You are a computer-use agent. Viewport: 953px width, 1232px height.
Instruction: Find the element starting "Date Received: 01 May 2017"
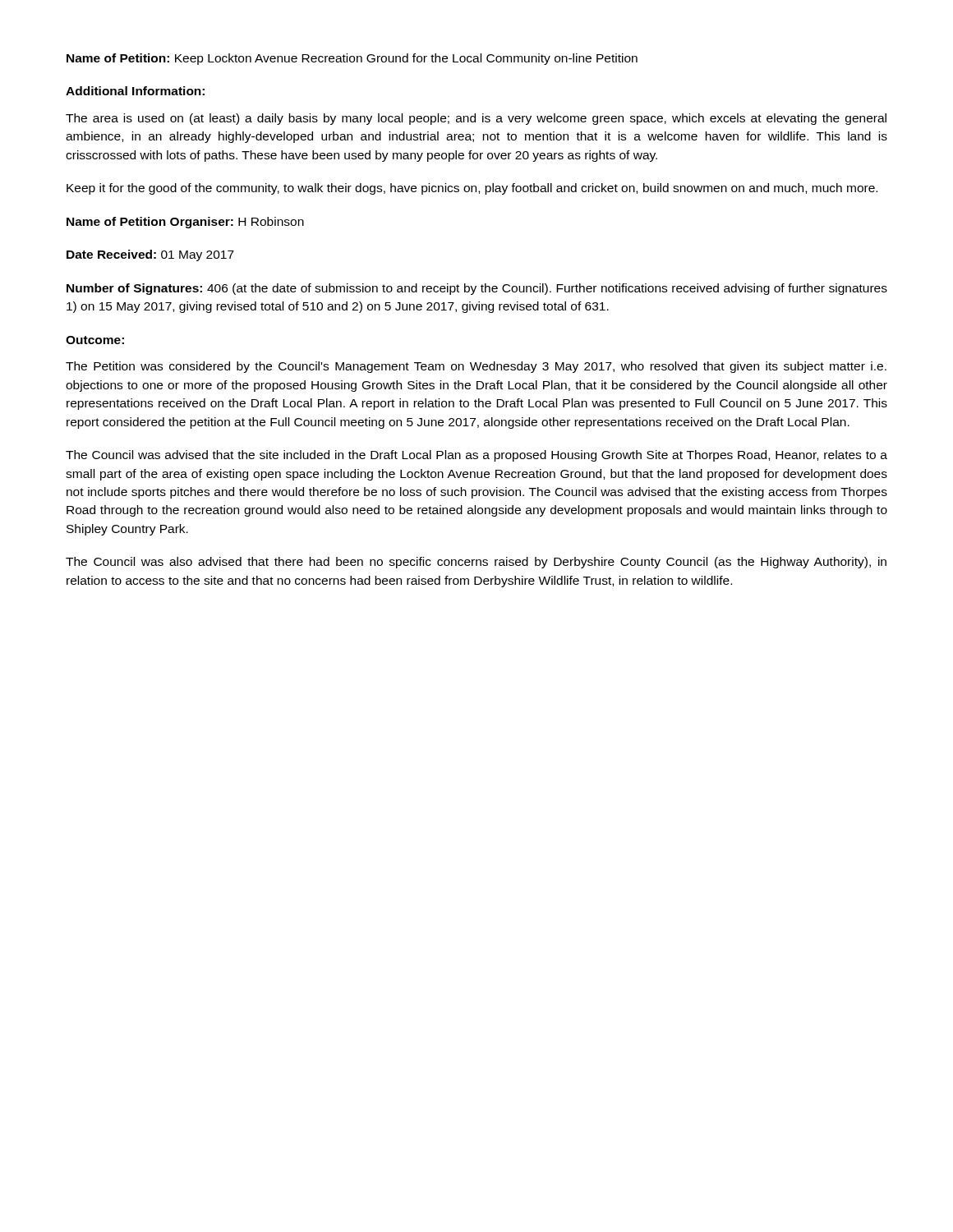tap(150, 255)
